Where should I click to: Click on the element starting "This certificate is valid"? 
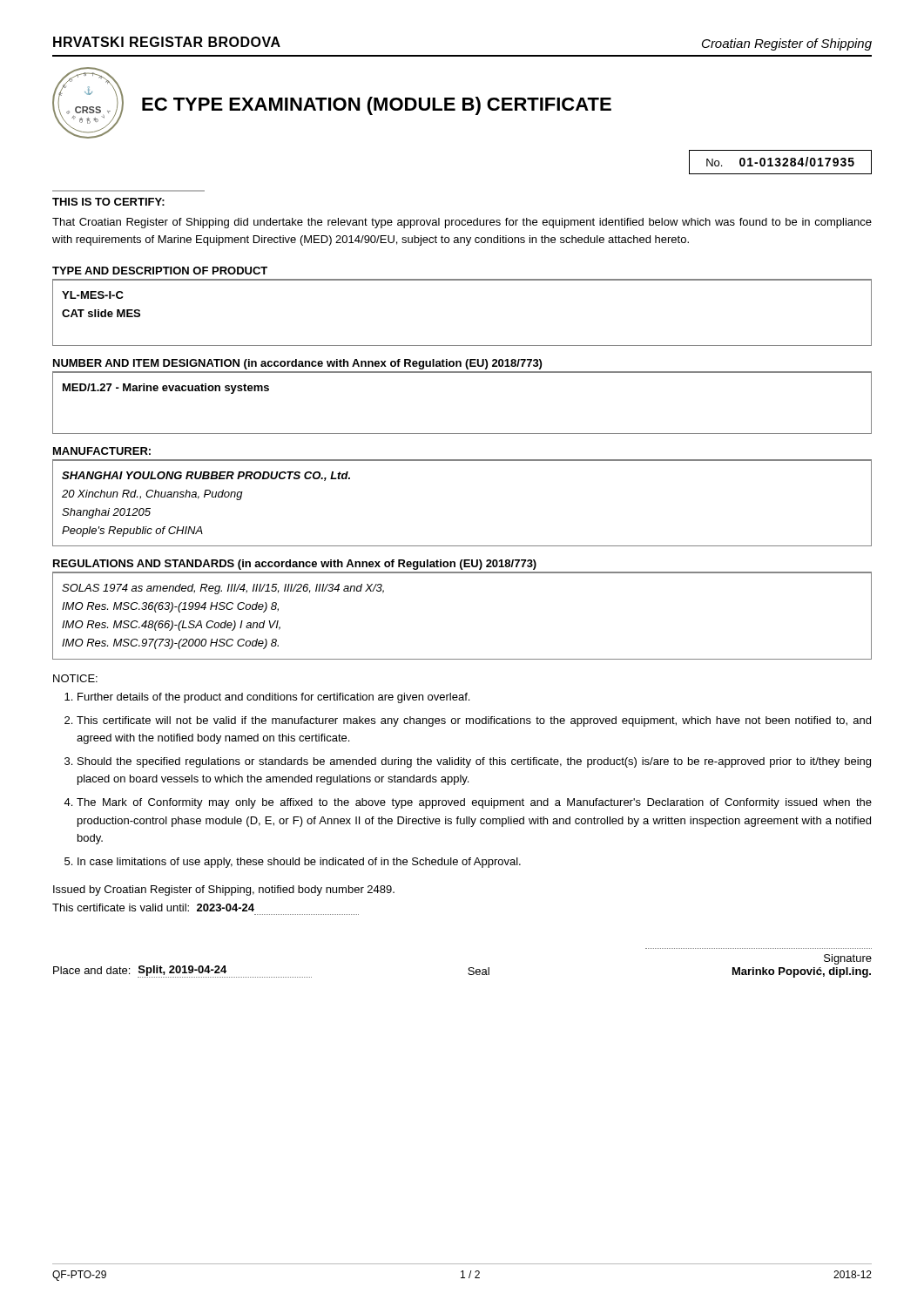pyautogui.click(x=206, y=908)
